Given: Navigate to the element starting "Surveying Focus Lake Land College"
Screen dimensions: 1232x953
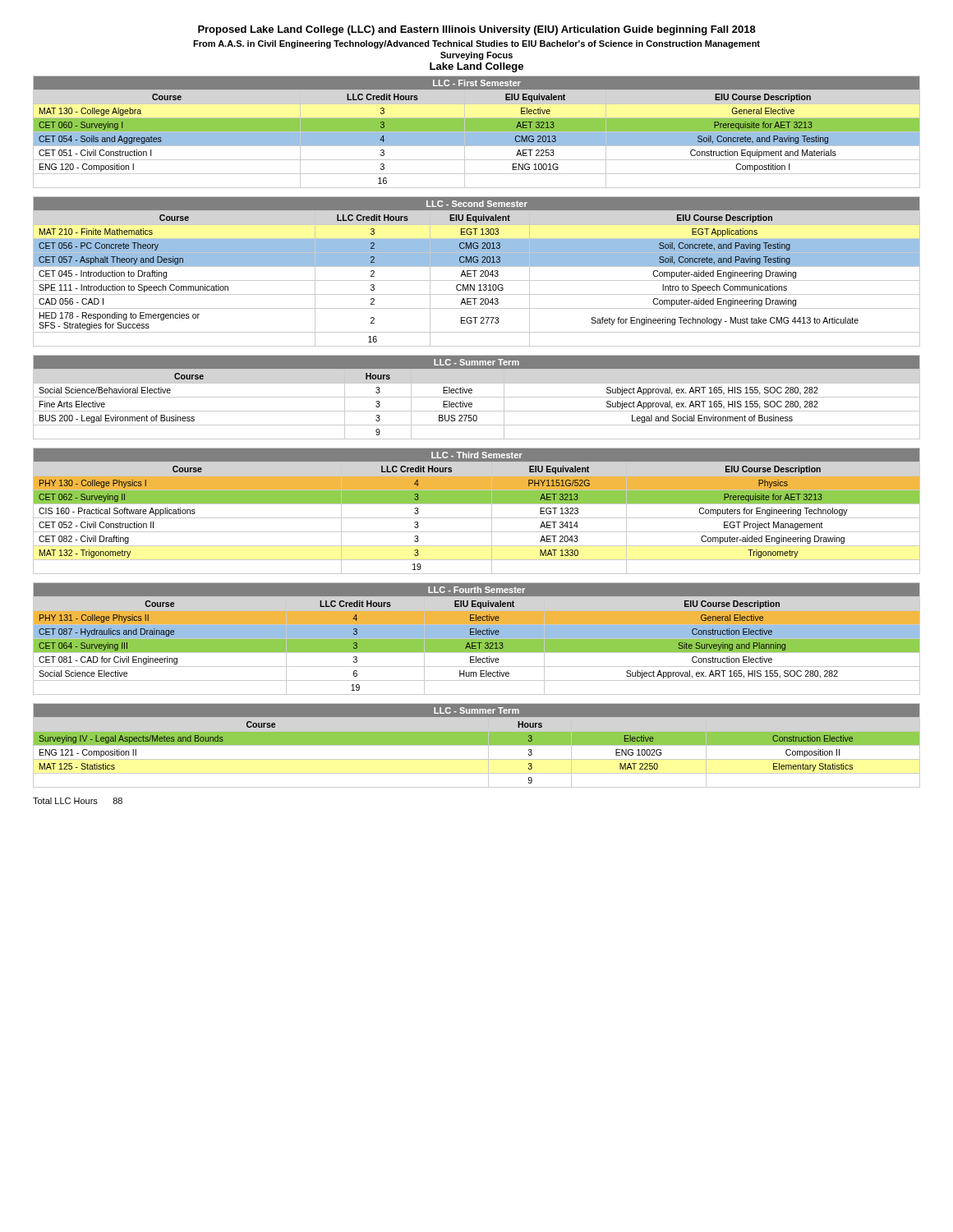Looking at the screenshot, I should point(476,61).
